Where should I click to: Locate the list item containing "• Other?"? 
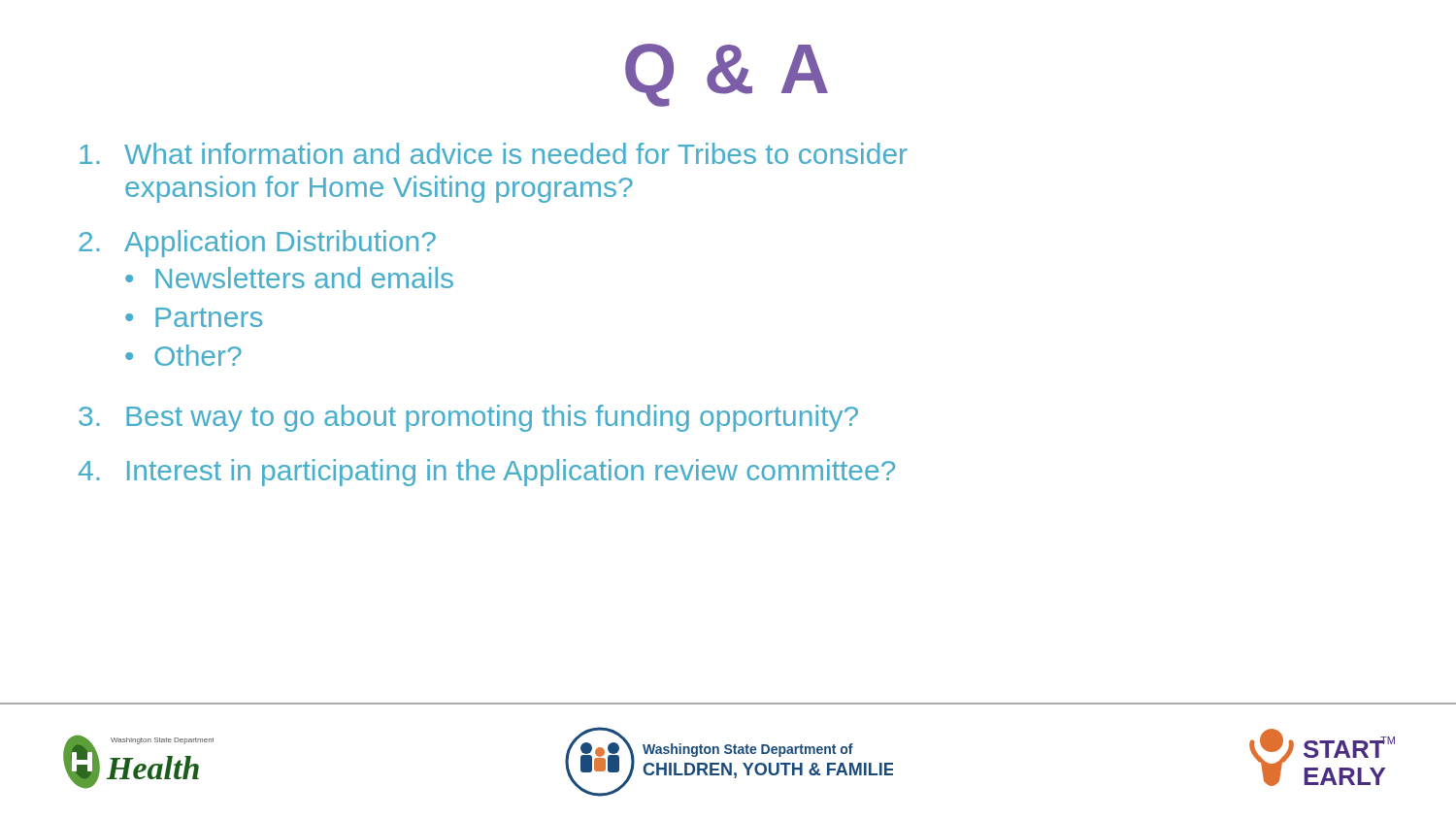coord(183,356)
